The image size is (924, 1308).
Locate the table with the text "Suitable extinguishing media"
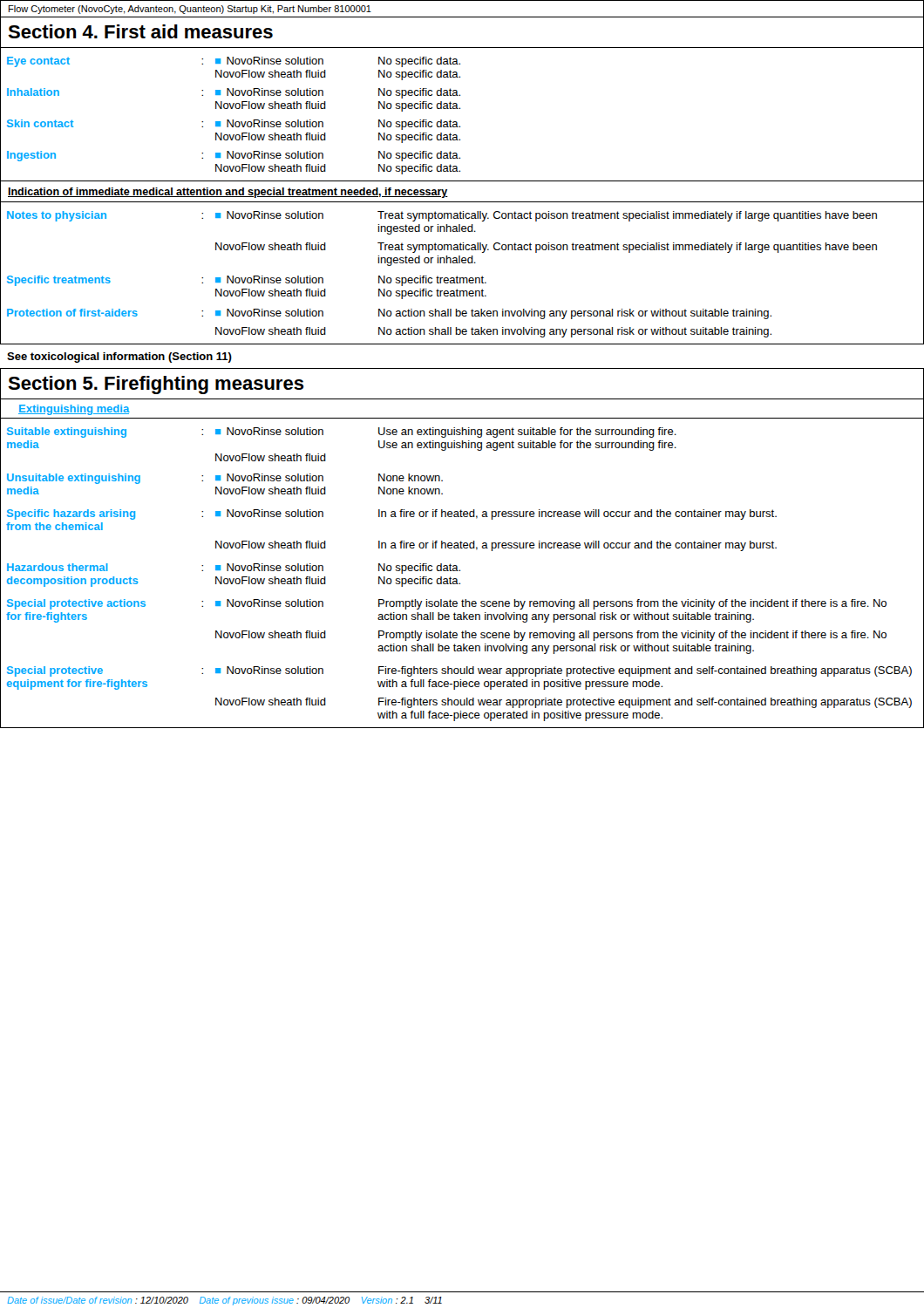462,573
